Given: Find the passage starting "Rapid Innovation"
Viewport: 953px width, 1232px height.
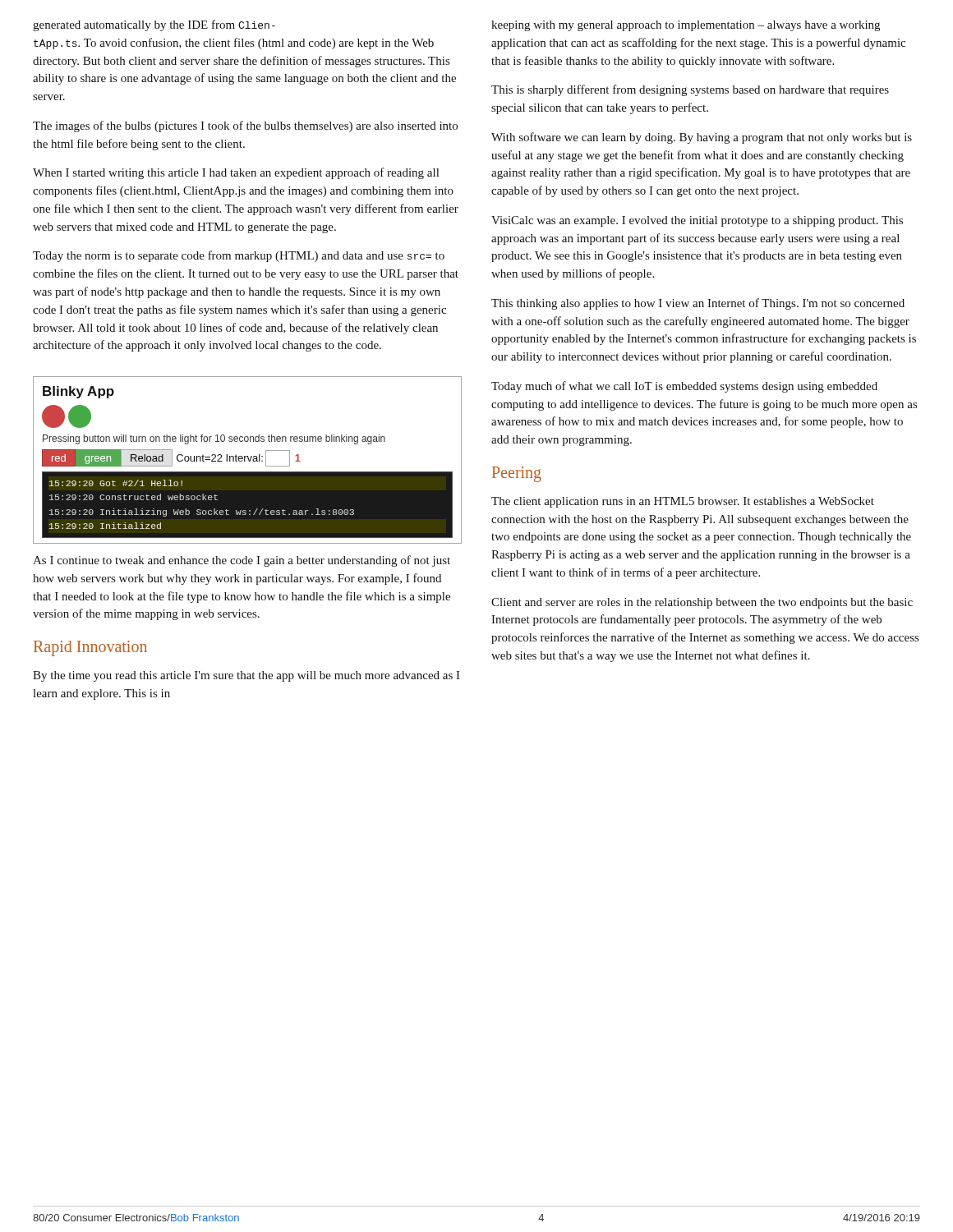Looking at the screenshot, I should coord(90,648).
